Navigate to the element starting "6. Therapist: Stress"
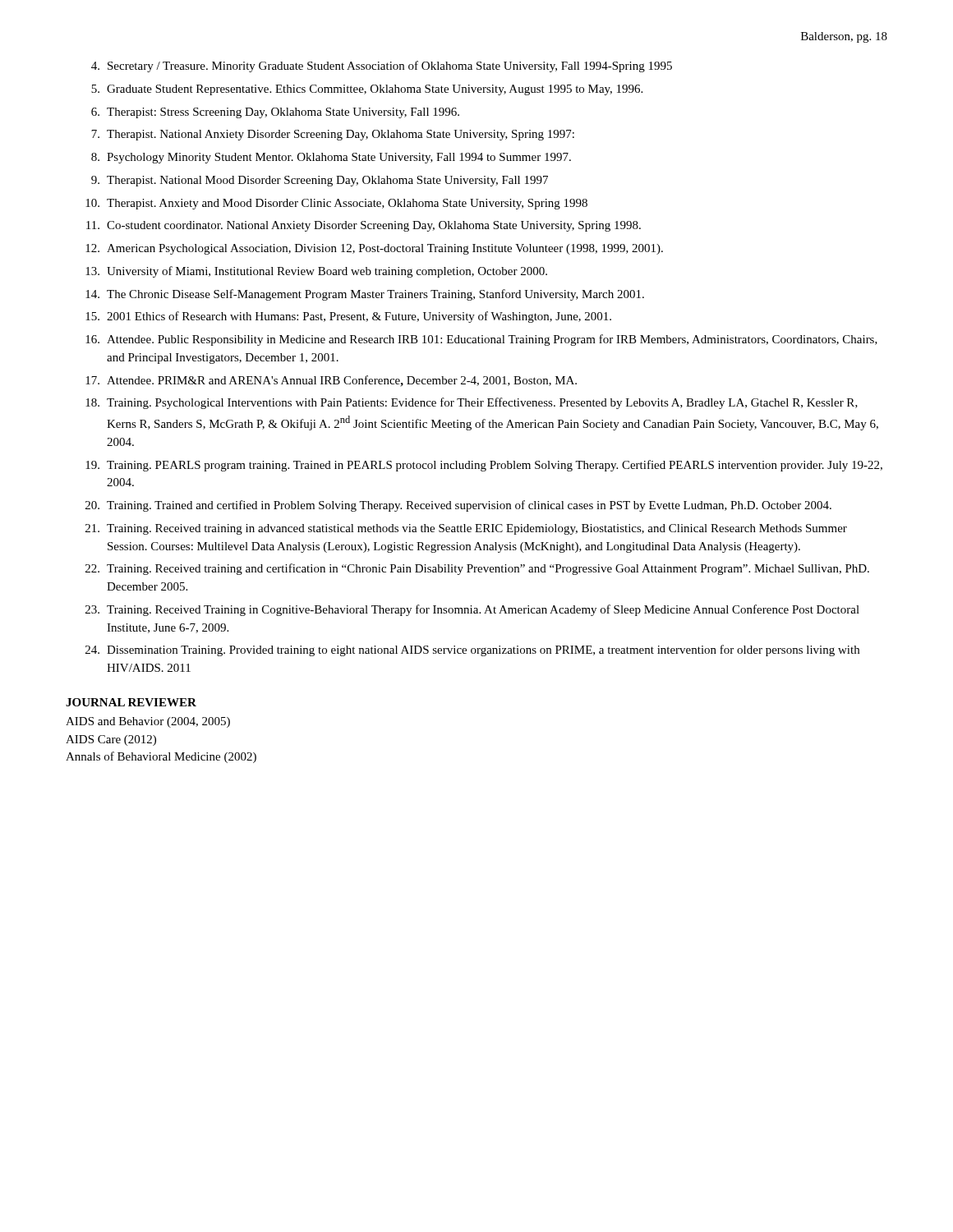The width and height of the screenshot is (953, 1232). click(x=275, y=113)
